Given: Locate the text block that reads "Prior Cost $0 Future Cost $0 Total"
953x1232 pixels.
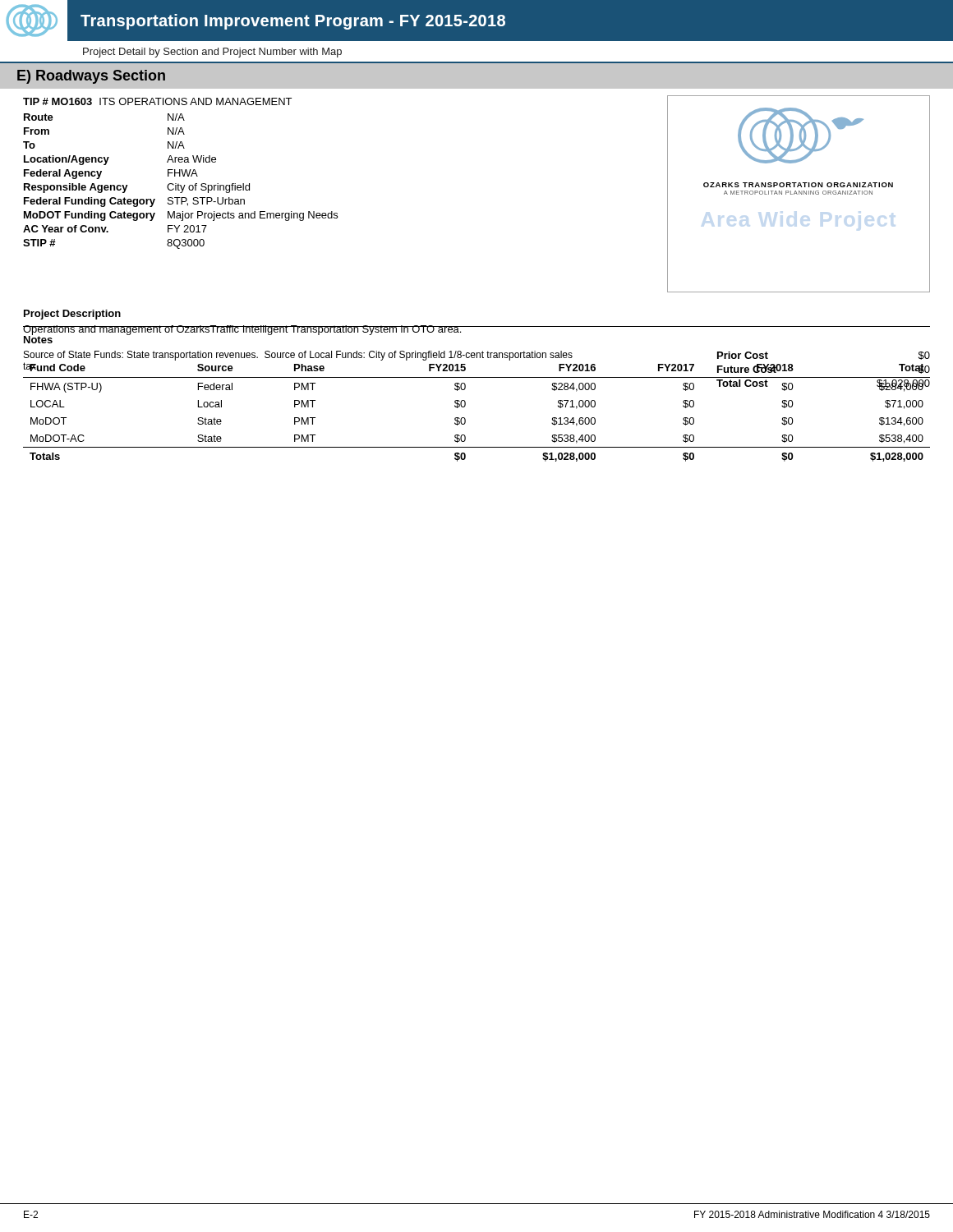Looking at the screenshot, I should 823,369.
